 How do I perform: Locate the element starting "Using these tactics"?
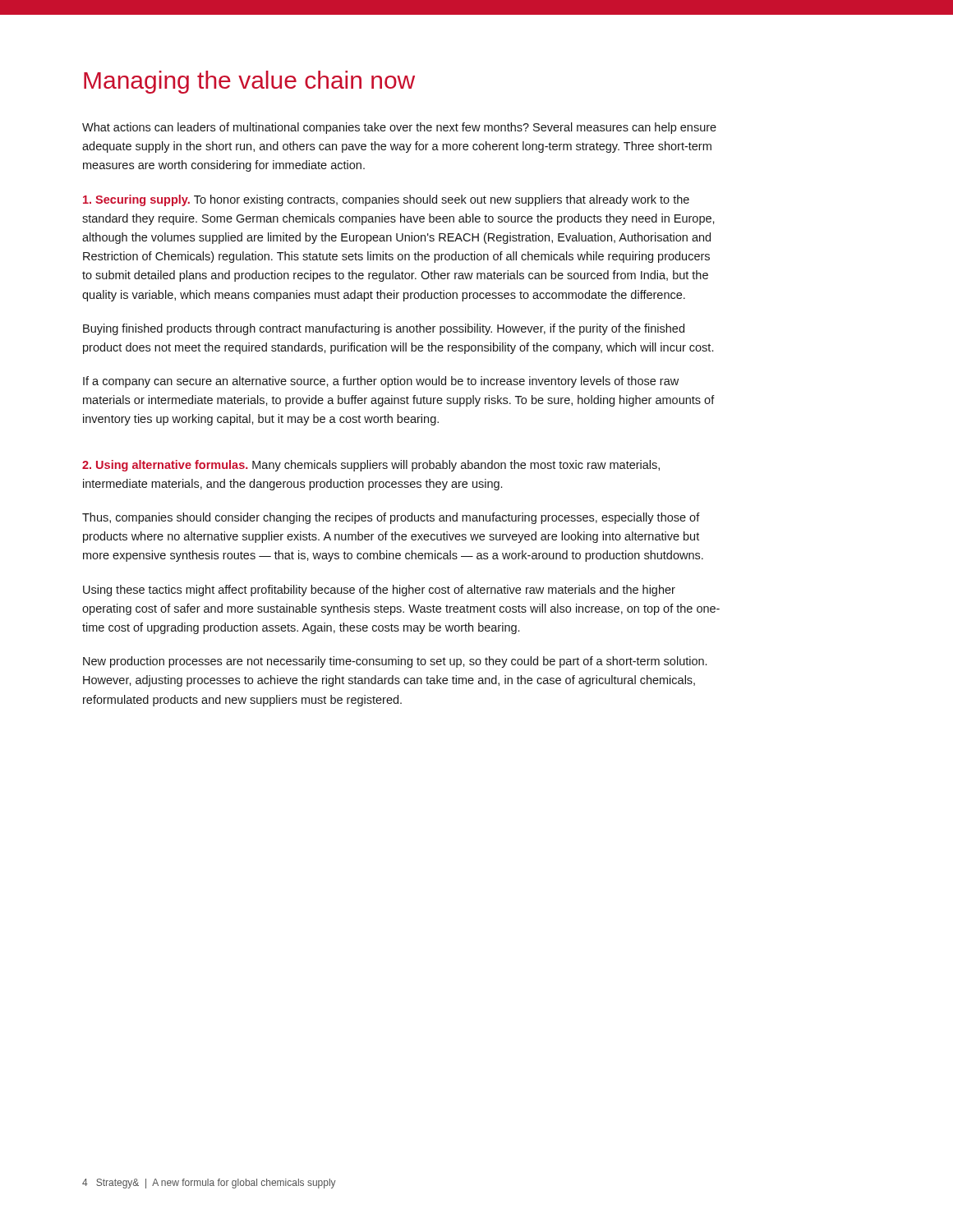coord(403,609)
